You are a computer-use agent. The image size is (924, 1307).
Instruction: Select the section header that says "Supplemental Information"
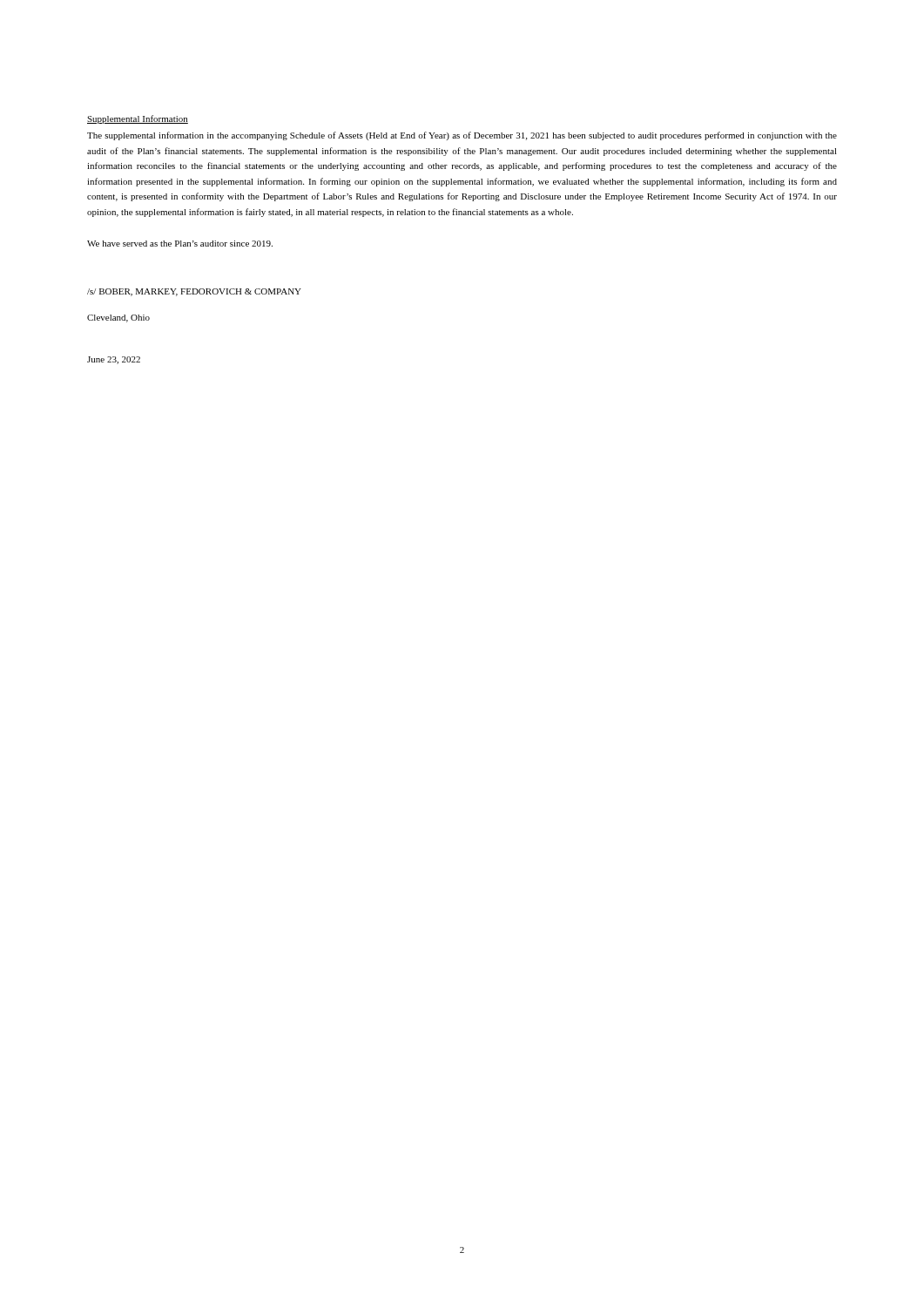(x=138, y=119)
